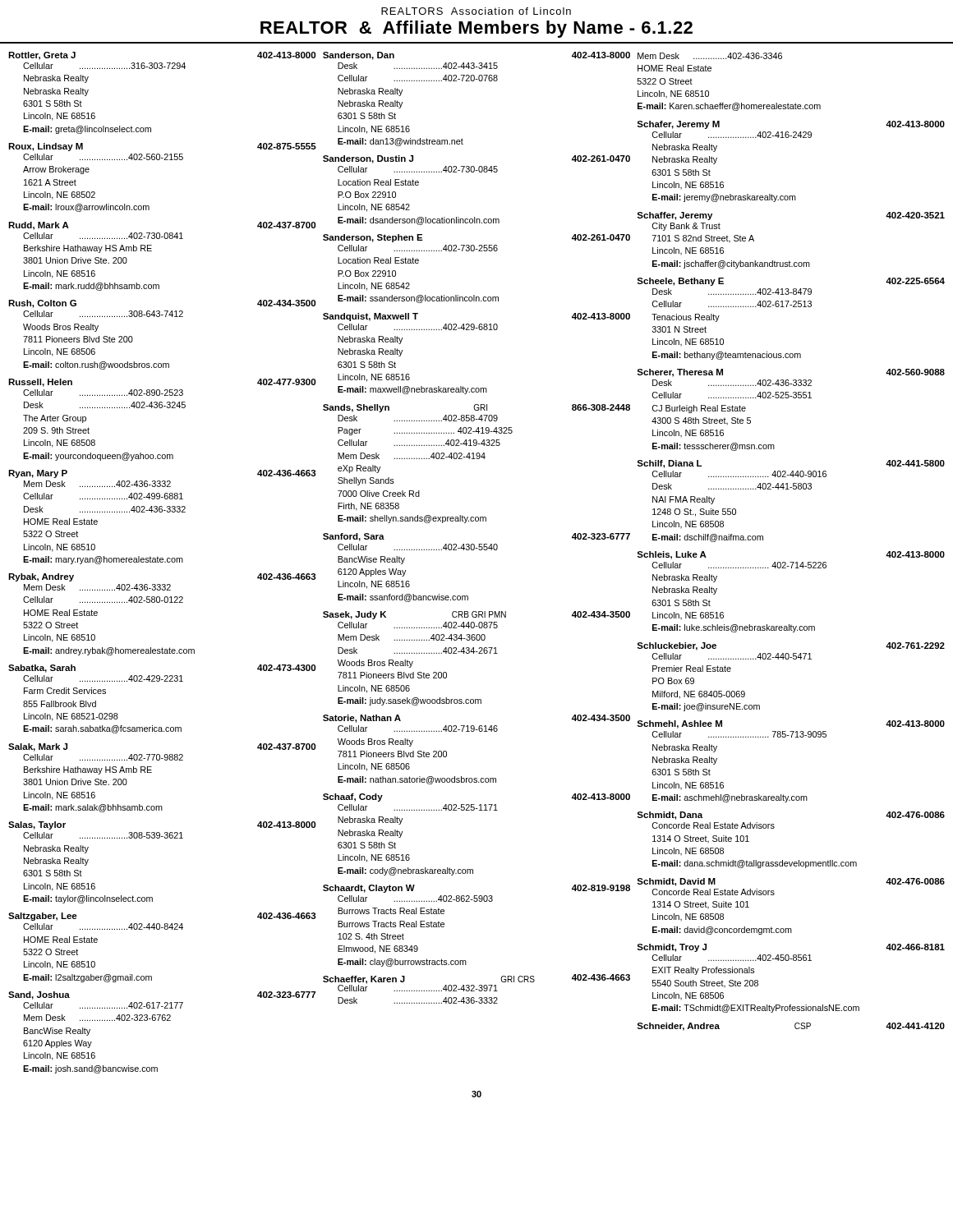953x1232 pixels.
Task: Point to the text block starting "Schmidt, Troy J402-466-8181"
Action: point(673,947)
